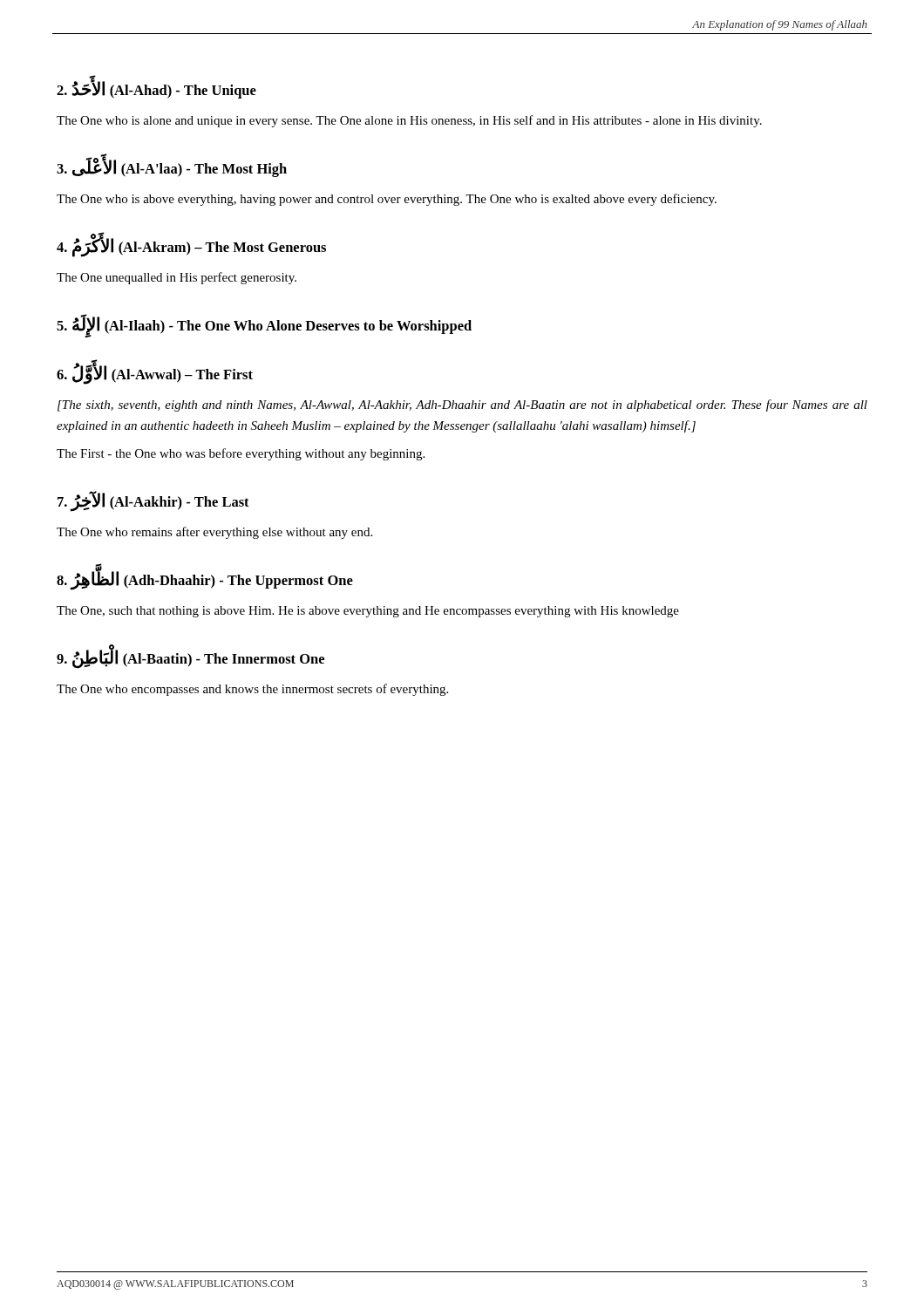This screenshot has width=924, height=1308.
Task: Where does it say "2. الأَحَدُ (Al-Ahad) - The Unique"?
Action: (156, 89)
